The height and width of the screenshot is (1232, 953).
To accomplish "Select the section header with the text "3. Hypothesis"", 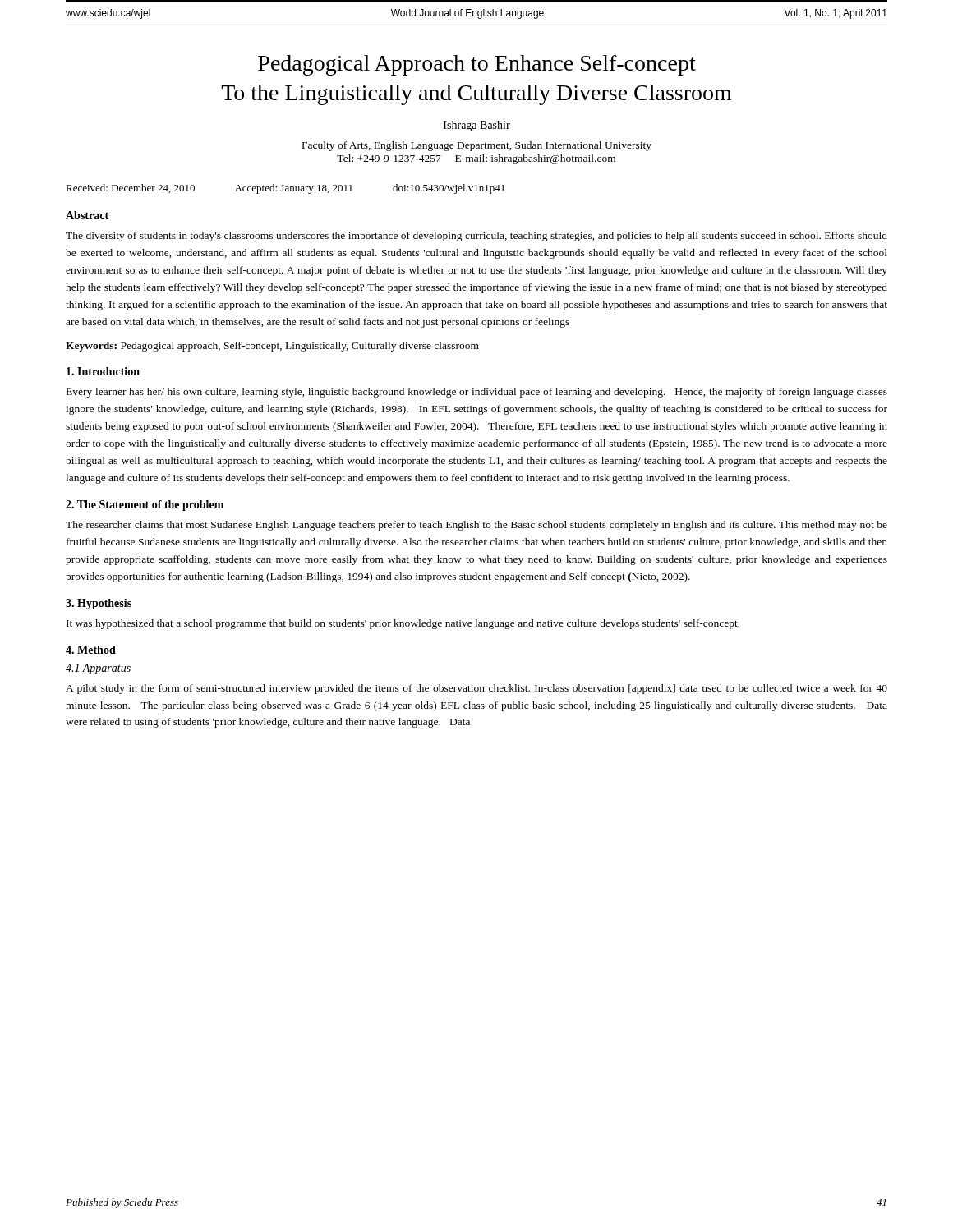I will click(x=99, y=603).
